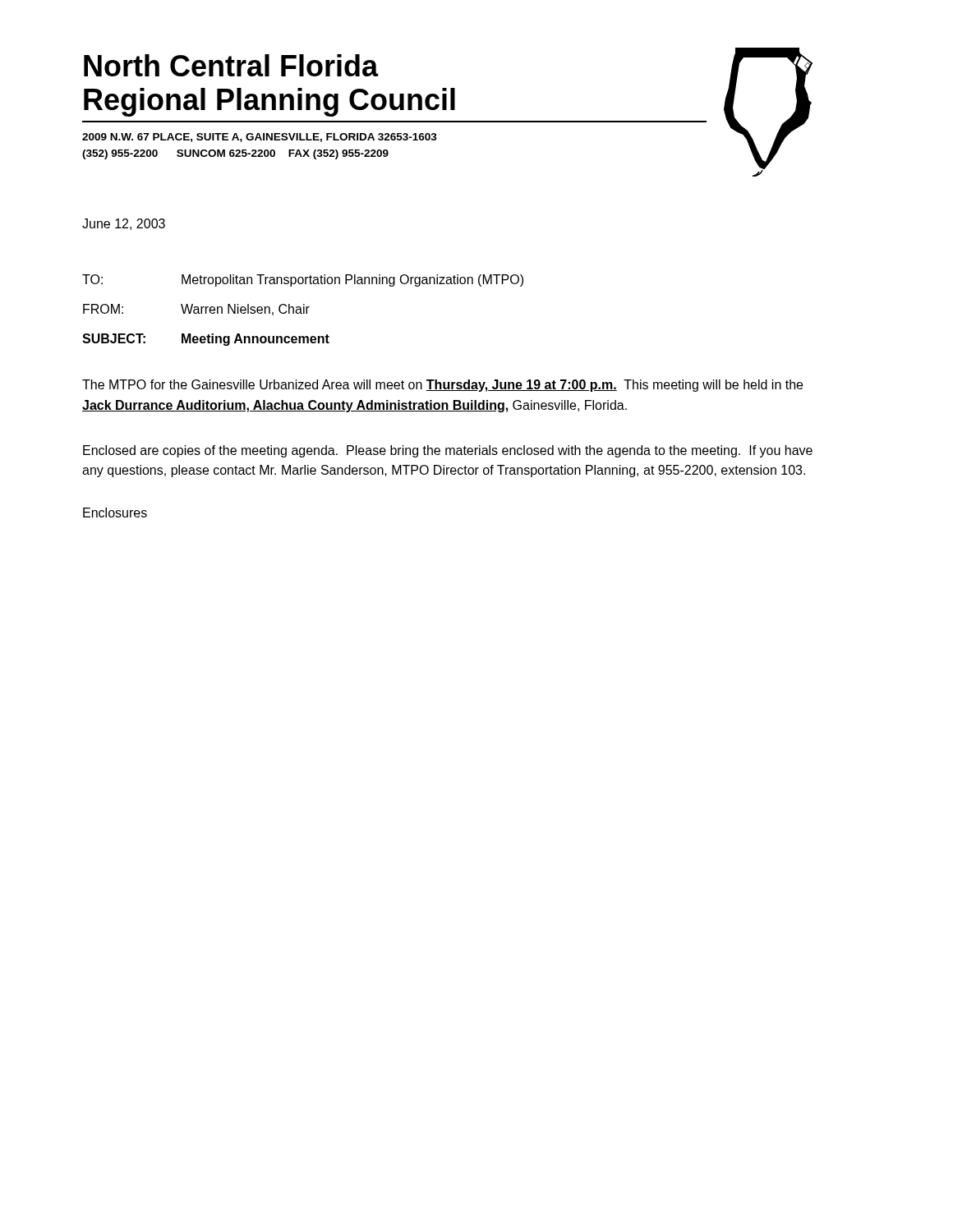The width and height of the screenshot is (953, 1232).
Task: Locate the text that says "June 12, 2003"
Action: (x=124, y=224)
